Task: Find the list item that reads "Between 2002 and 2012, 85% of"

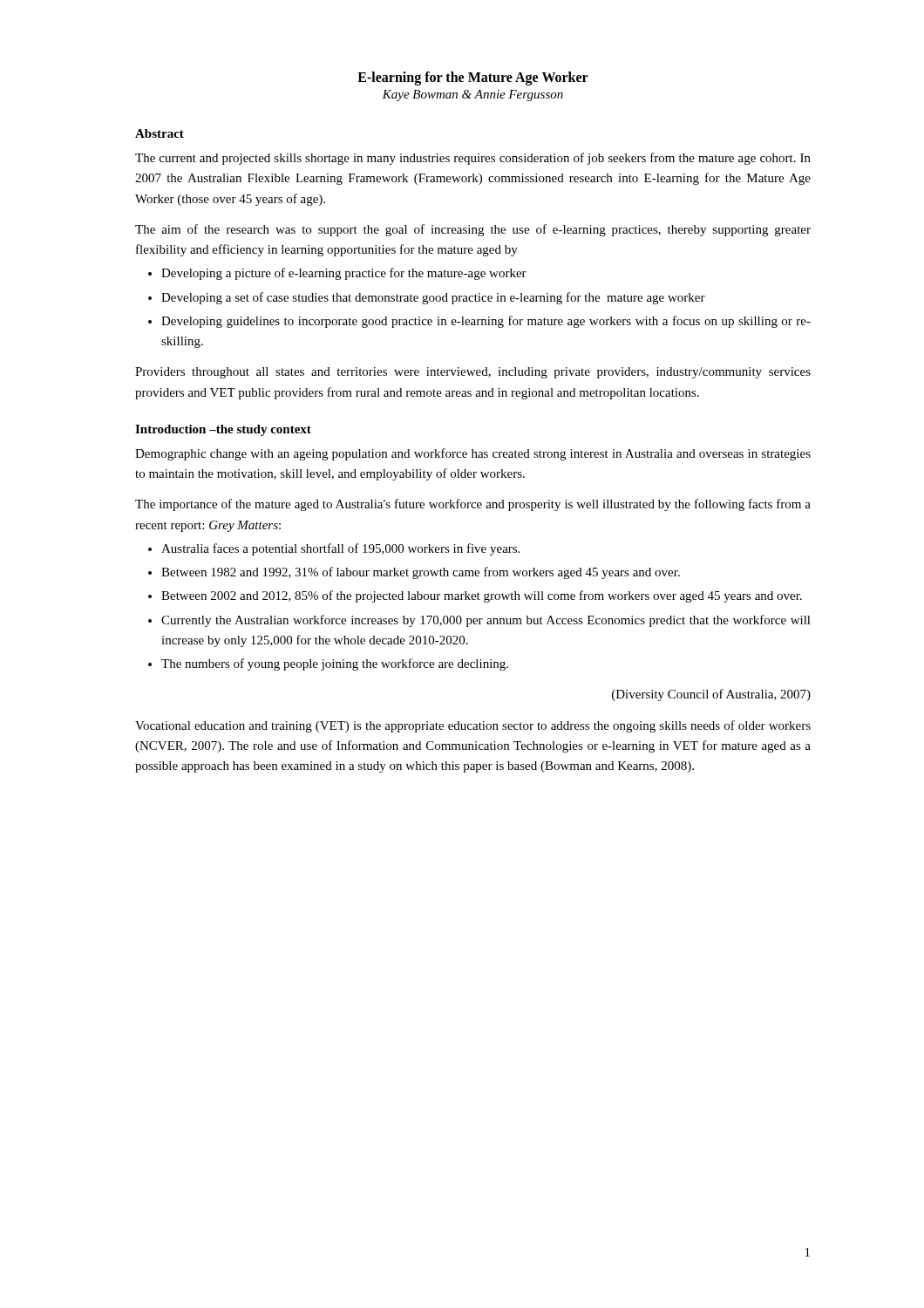Action: pos(482,596)
